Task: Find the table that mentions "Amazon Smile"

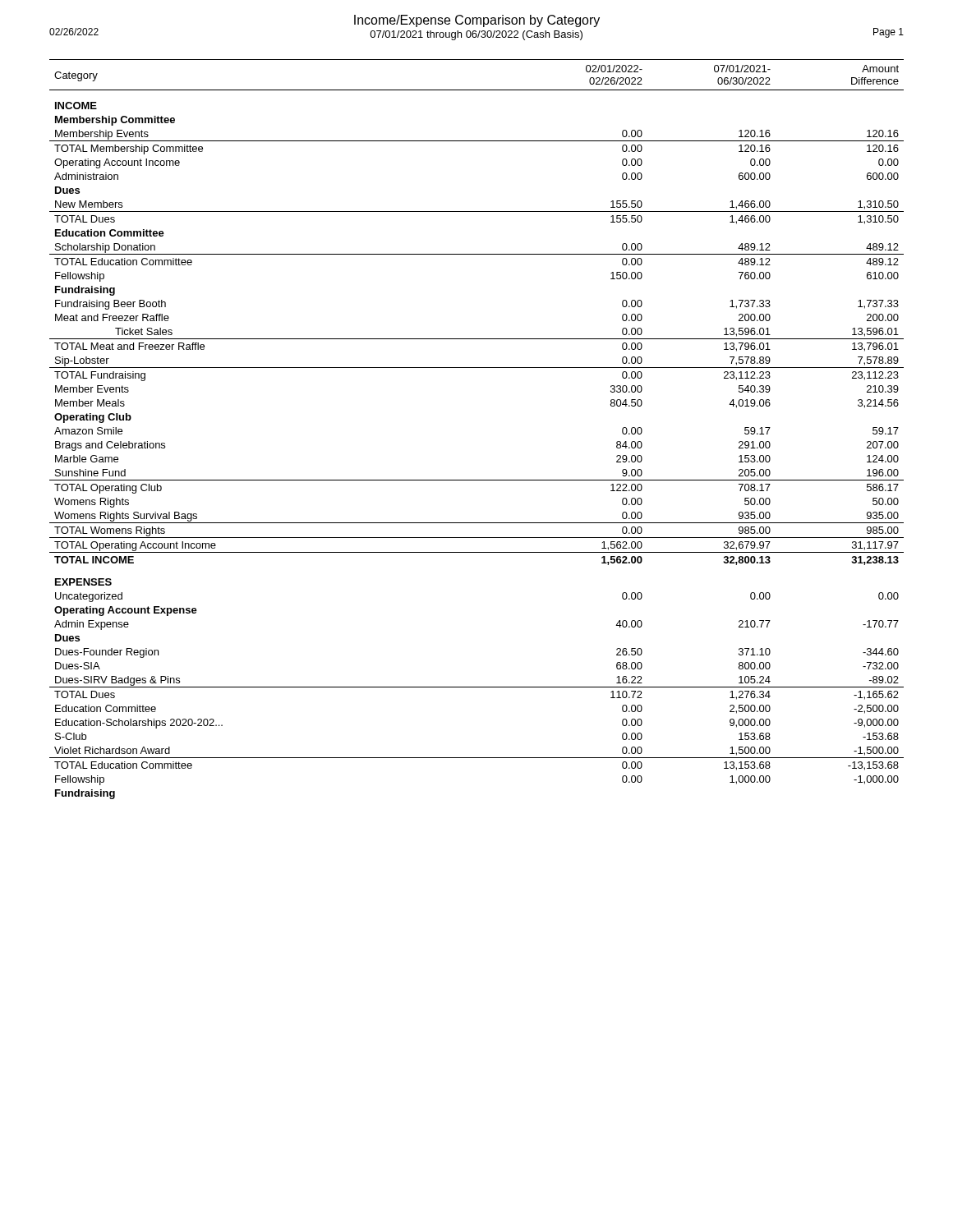Action: (476, 430)
